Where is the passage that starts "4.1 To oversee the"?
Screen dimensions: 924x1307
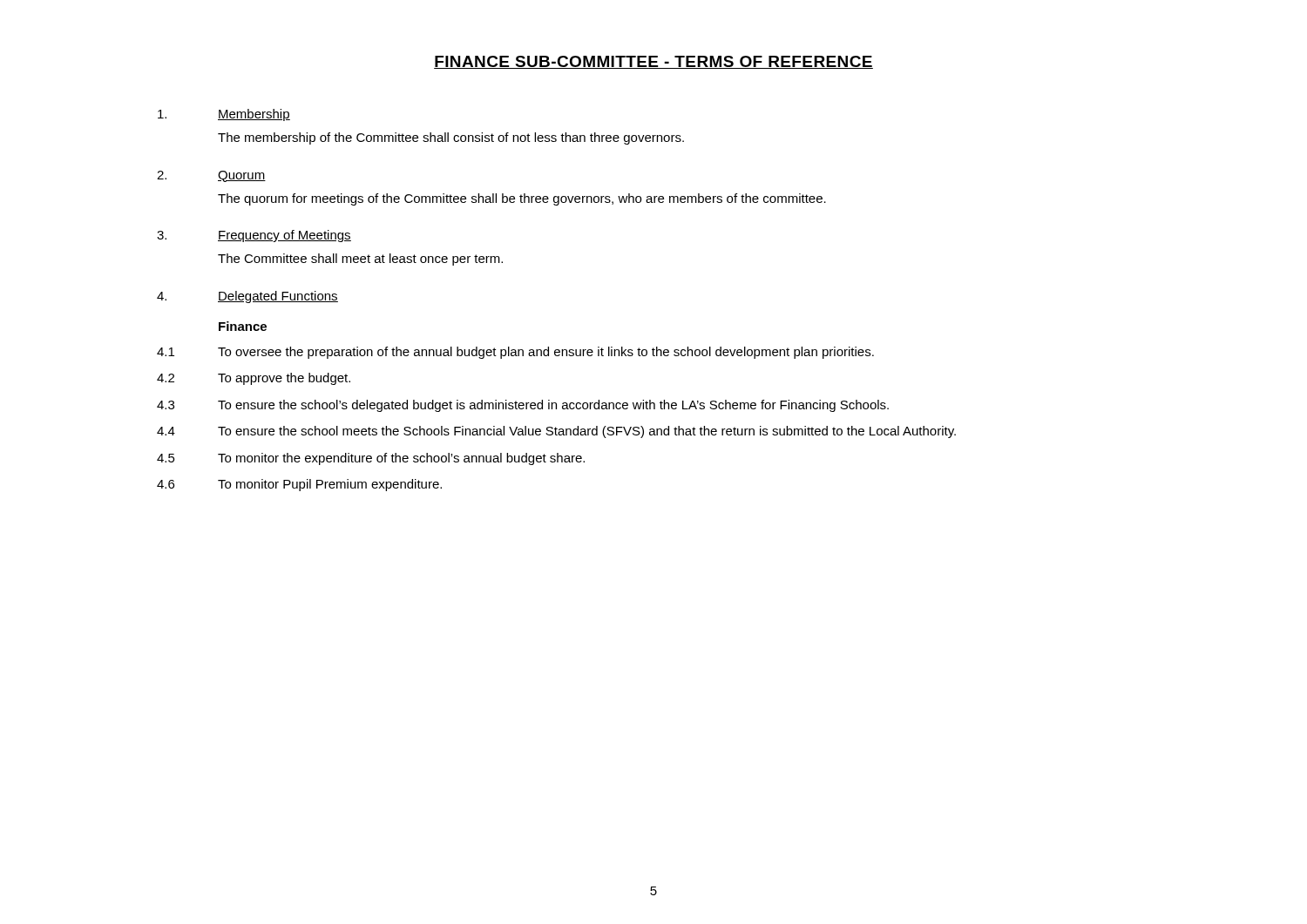[654, 352]
